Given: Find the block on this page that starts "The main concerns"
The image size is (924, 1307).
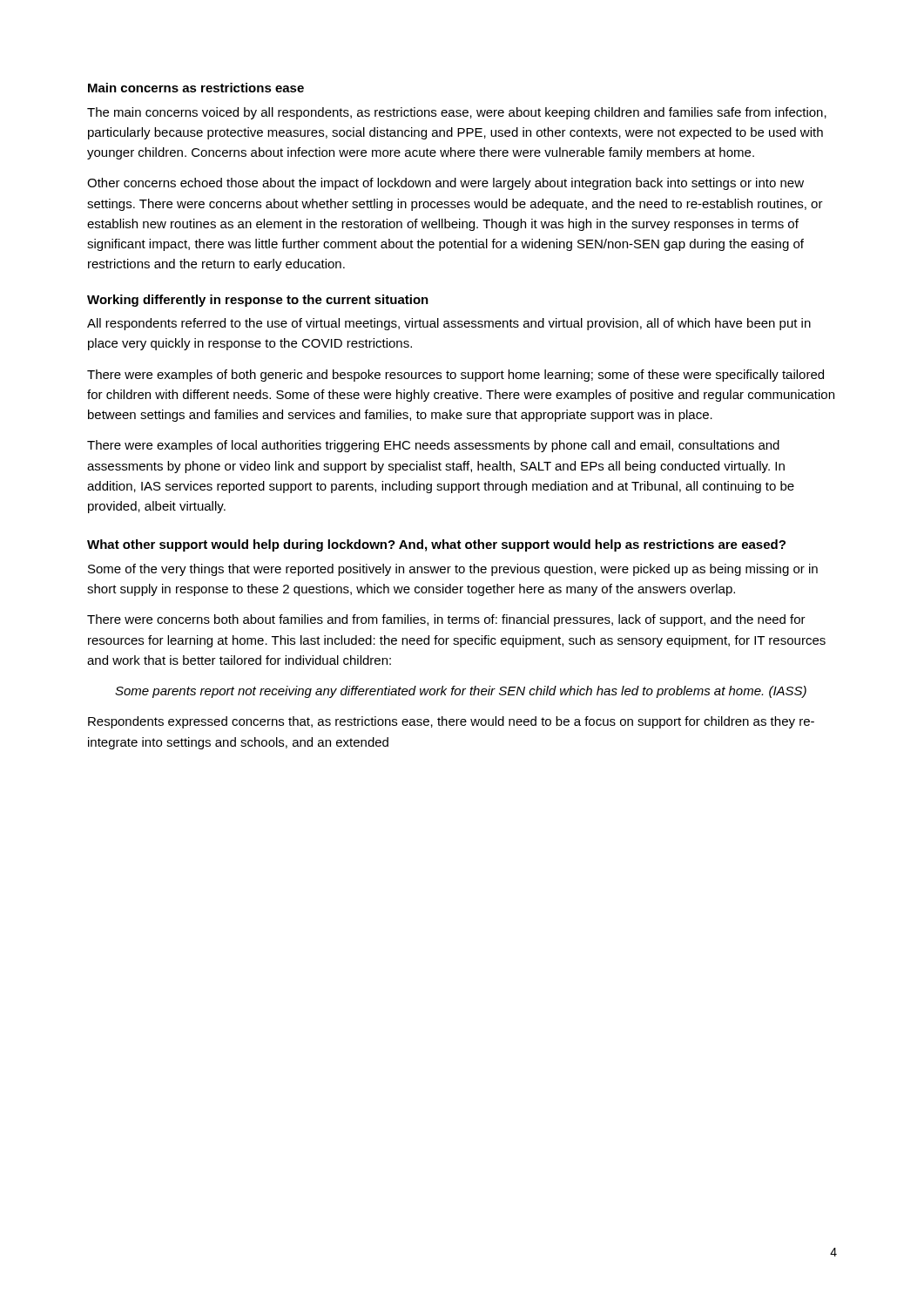Looking at the screenshot, I should tap(457, 132).
